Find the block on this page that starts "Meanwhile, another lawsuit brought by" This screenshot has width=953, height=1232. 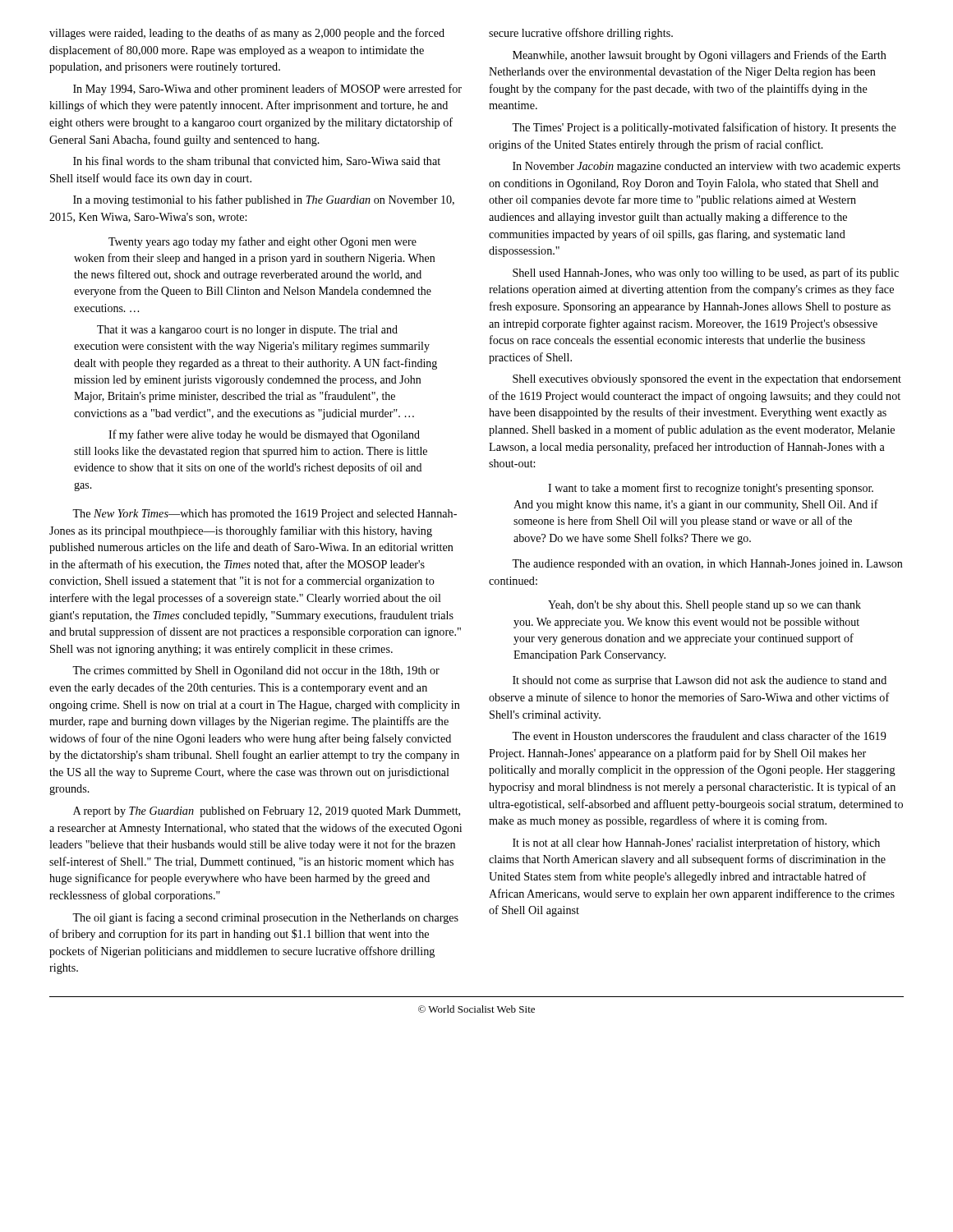[696, 80]
